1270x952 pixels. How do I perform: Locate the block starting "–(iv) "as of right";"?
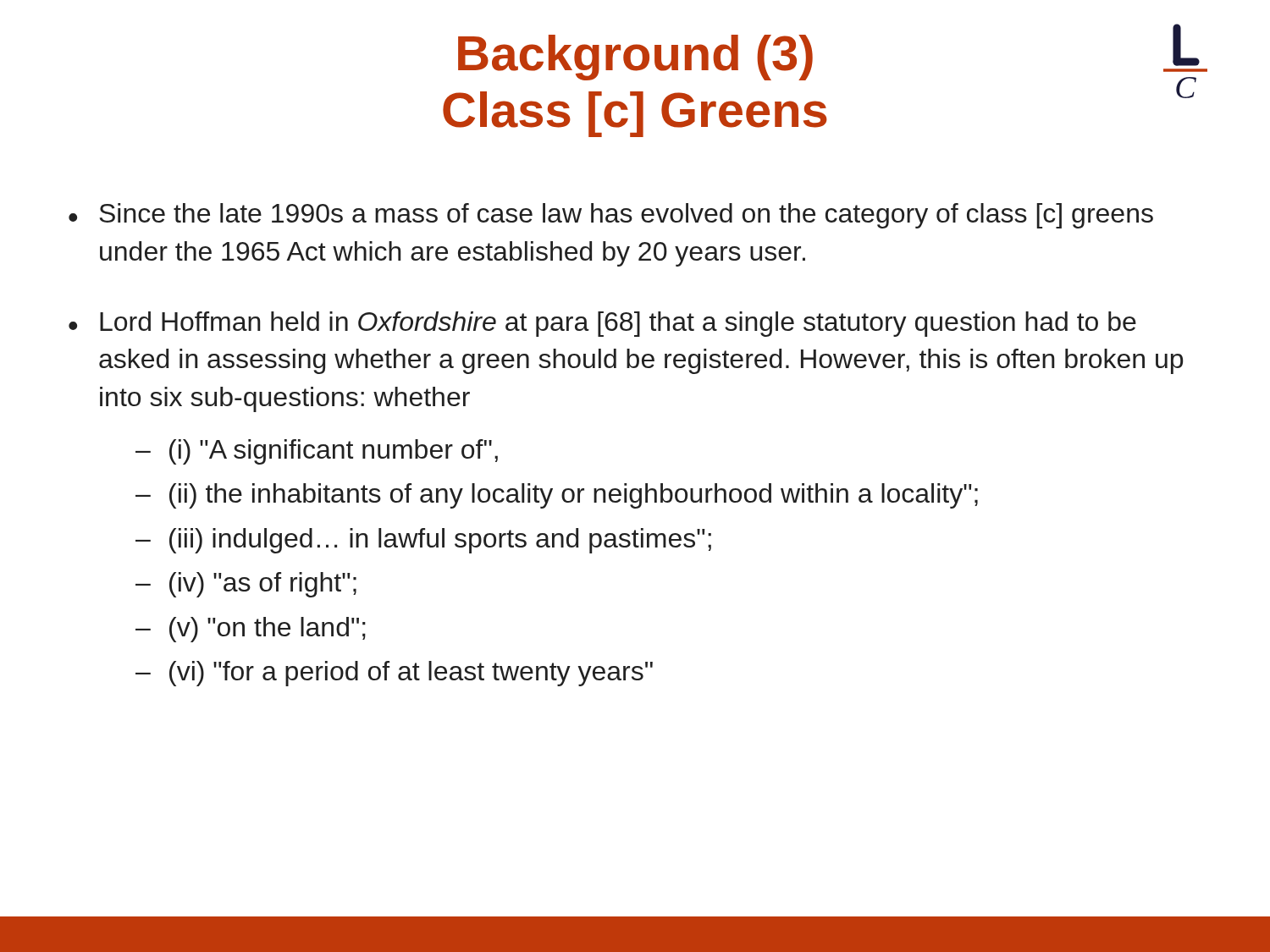click(x=247, y=582)
